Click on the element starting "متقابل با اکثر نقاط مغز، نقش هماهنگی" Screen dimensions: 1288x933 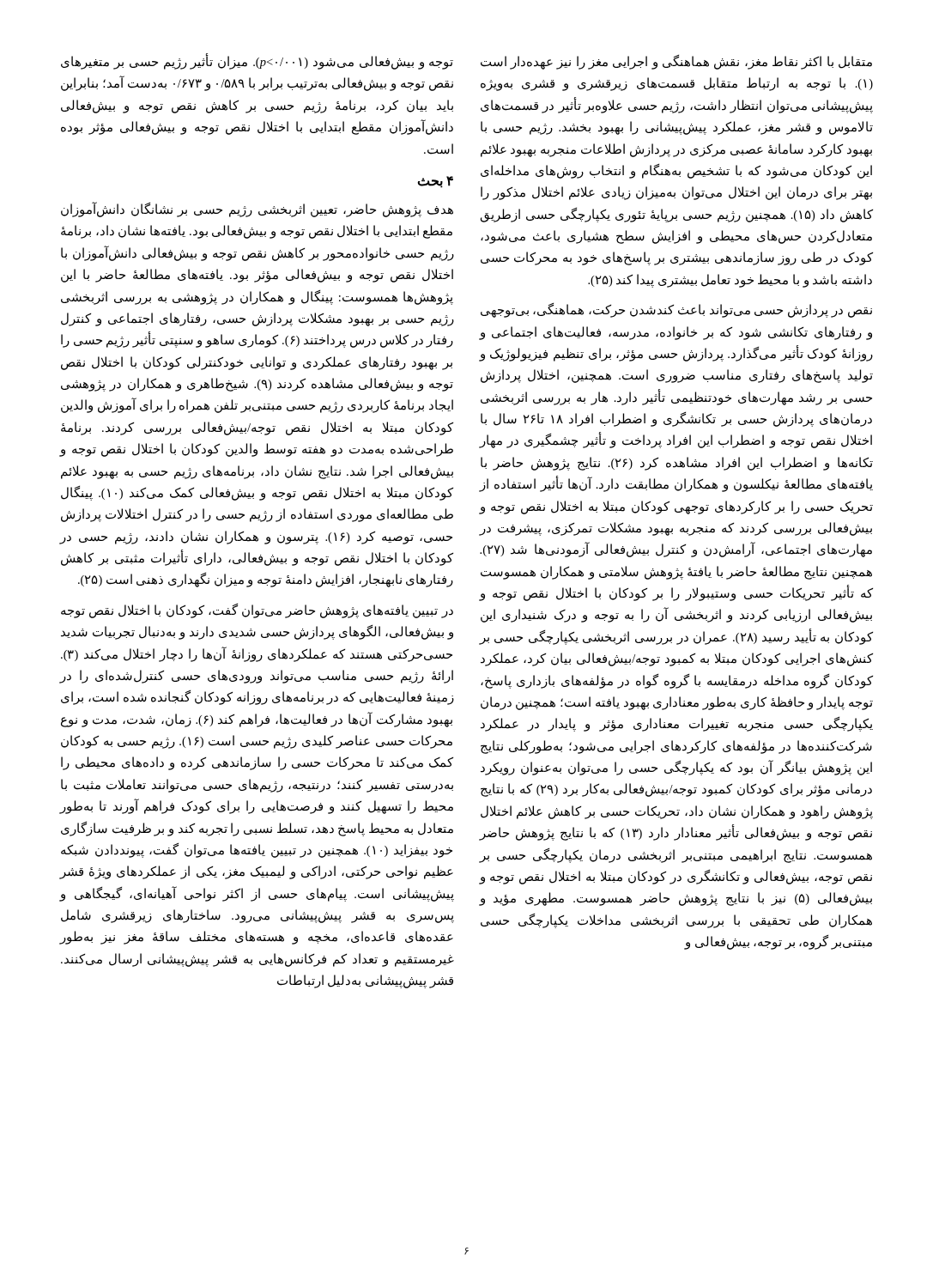pos(676,502)
